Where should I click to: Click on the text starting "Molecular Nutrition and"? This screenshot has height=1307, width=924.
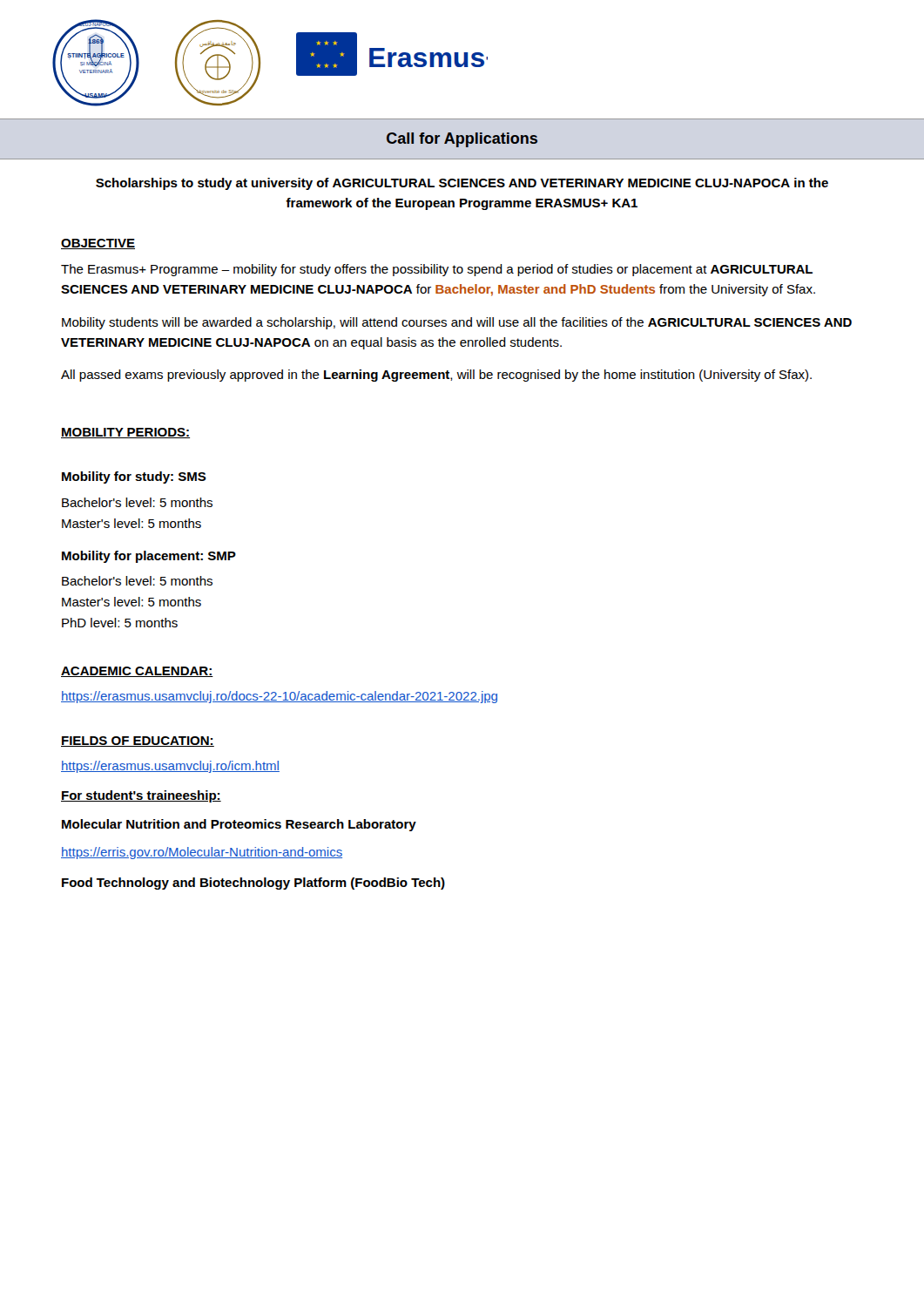238,824
